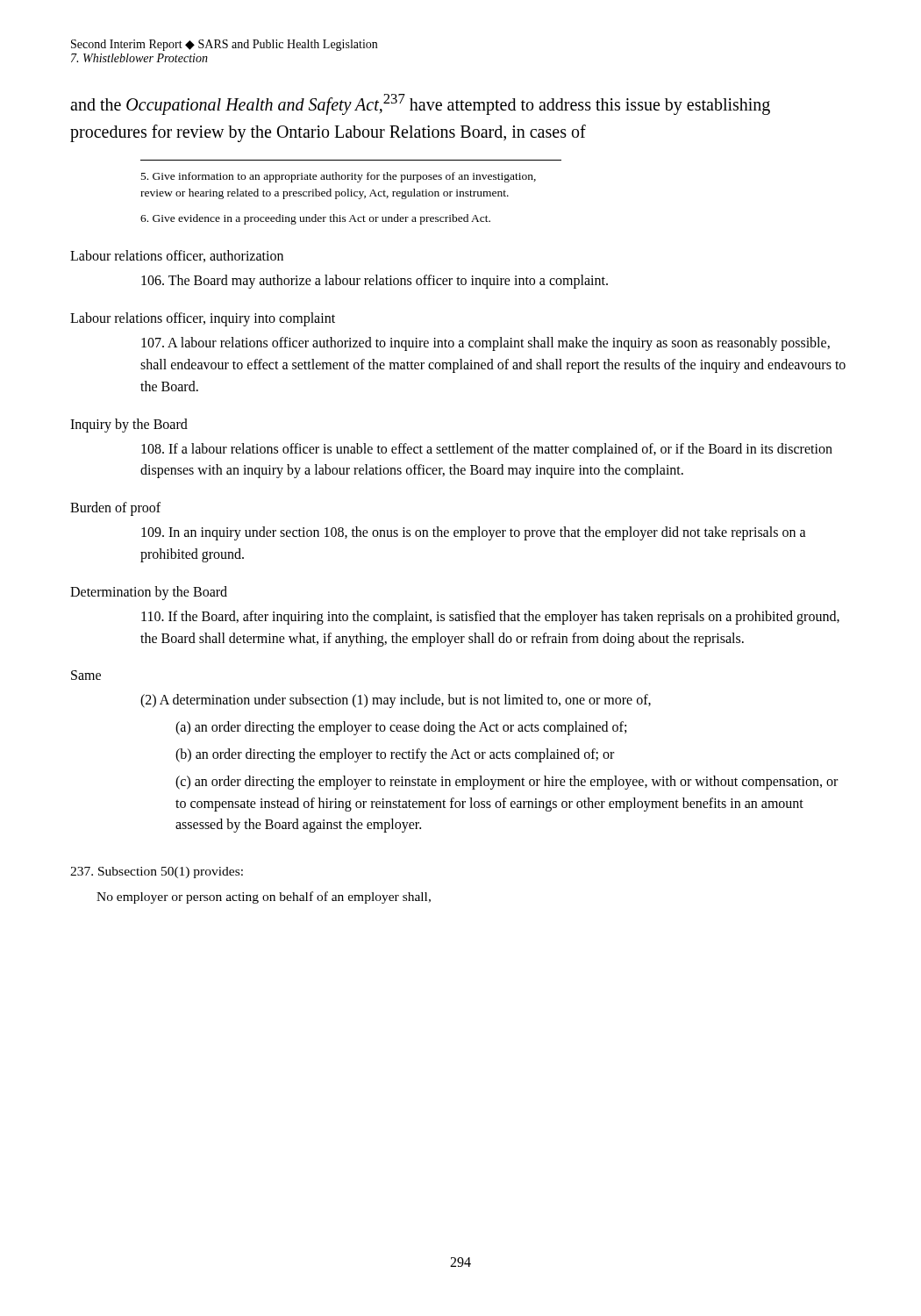Locate the region starting "Determination by the Board"
921x1316 pixels.
click(149, 591)
